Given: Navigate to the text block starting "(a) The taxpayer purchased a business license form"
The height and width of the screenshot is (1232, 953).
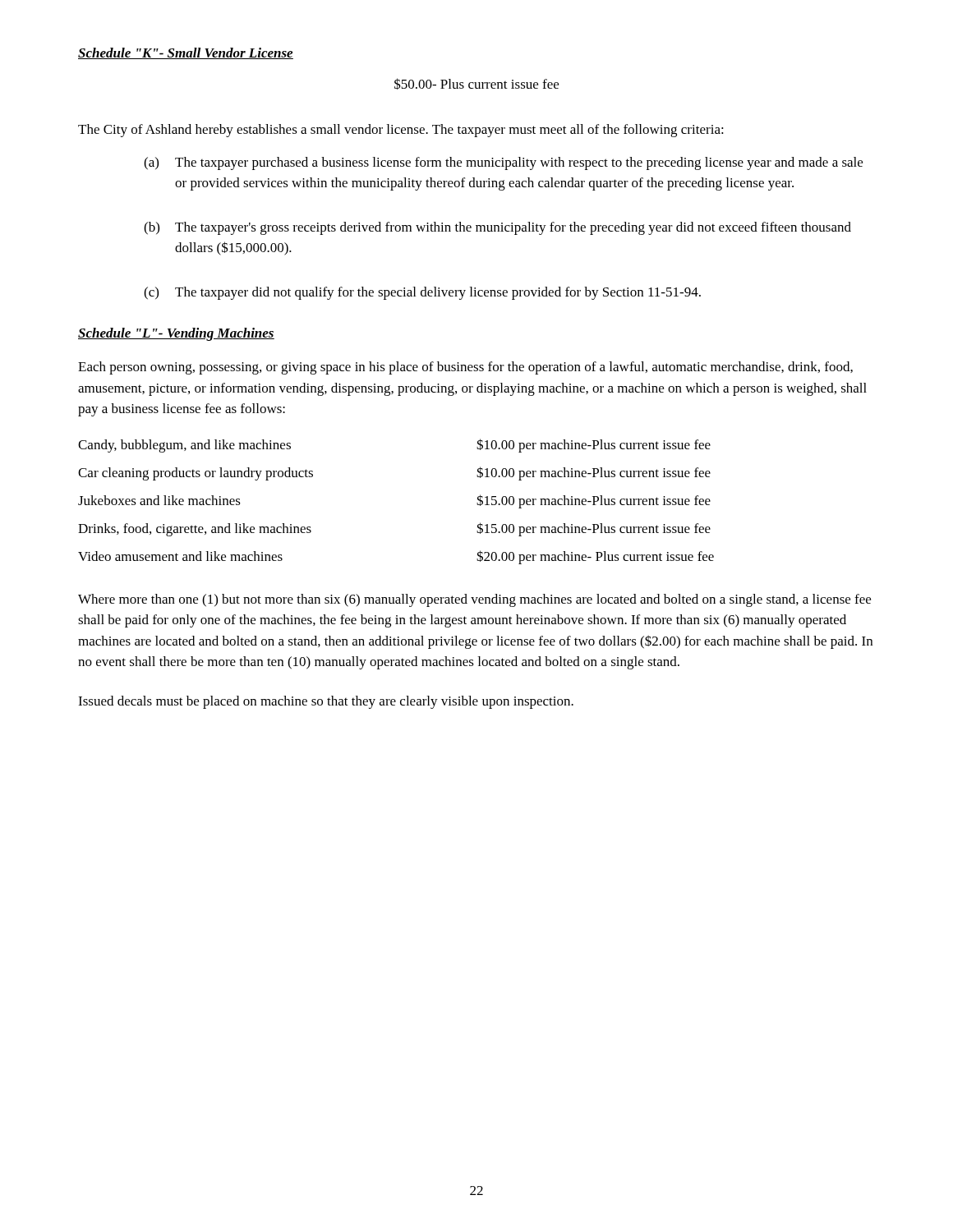Looking at the screenshot, I should pyautogui.click(x=509, y=172).
